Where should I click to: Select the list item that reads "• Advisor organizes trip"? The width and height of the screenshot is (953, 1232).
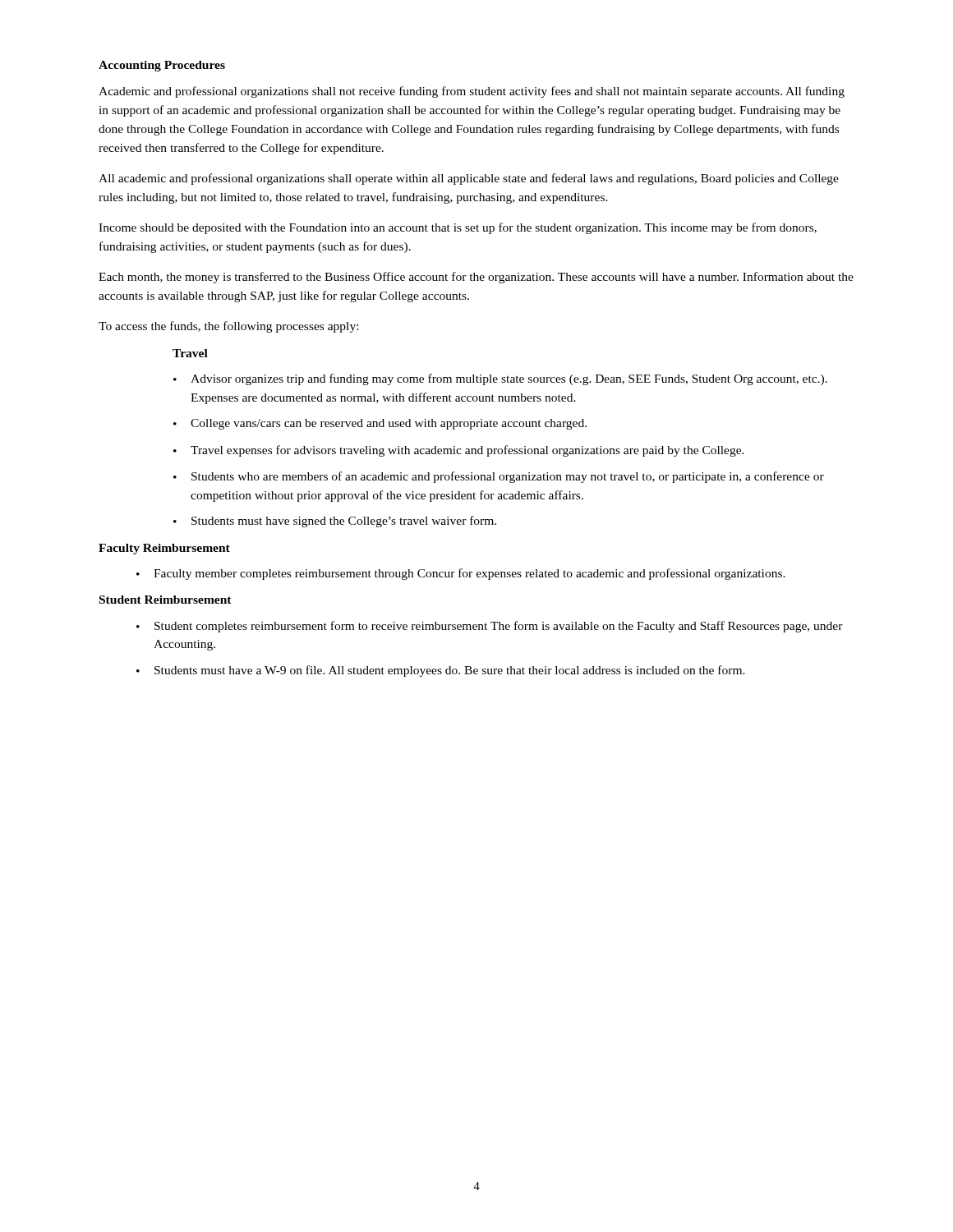point(513,388)
